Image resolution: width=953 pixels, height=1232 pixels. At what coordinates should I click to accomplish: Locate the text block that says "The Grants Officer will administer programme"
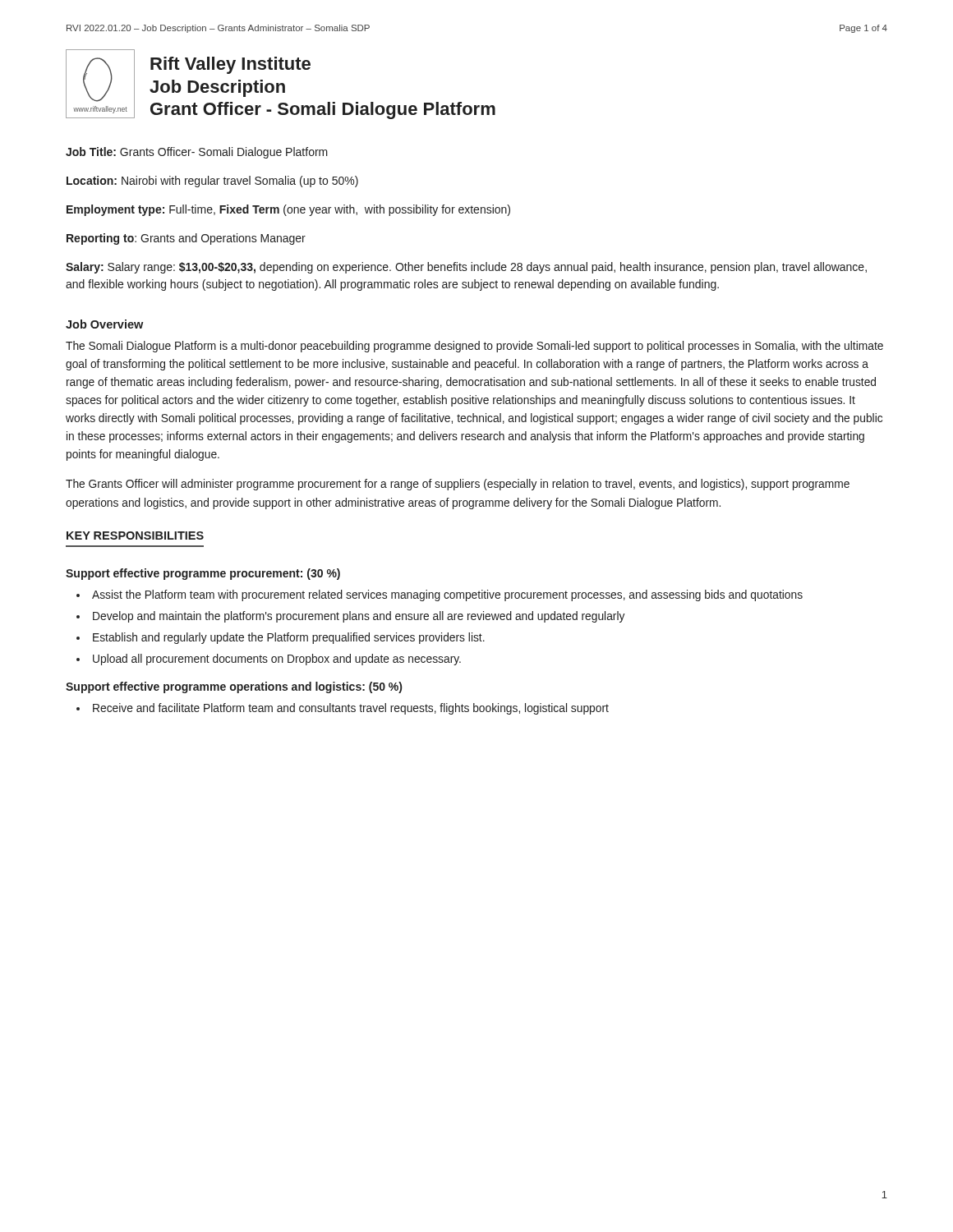(458, 494)
